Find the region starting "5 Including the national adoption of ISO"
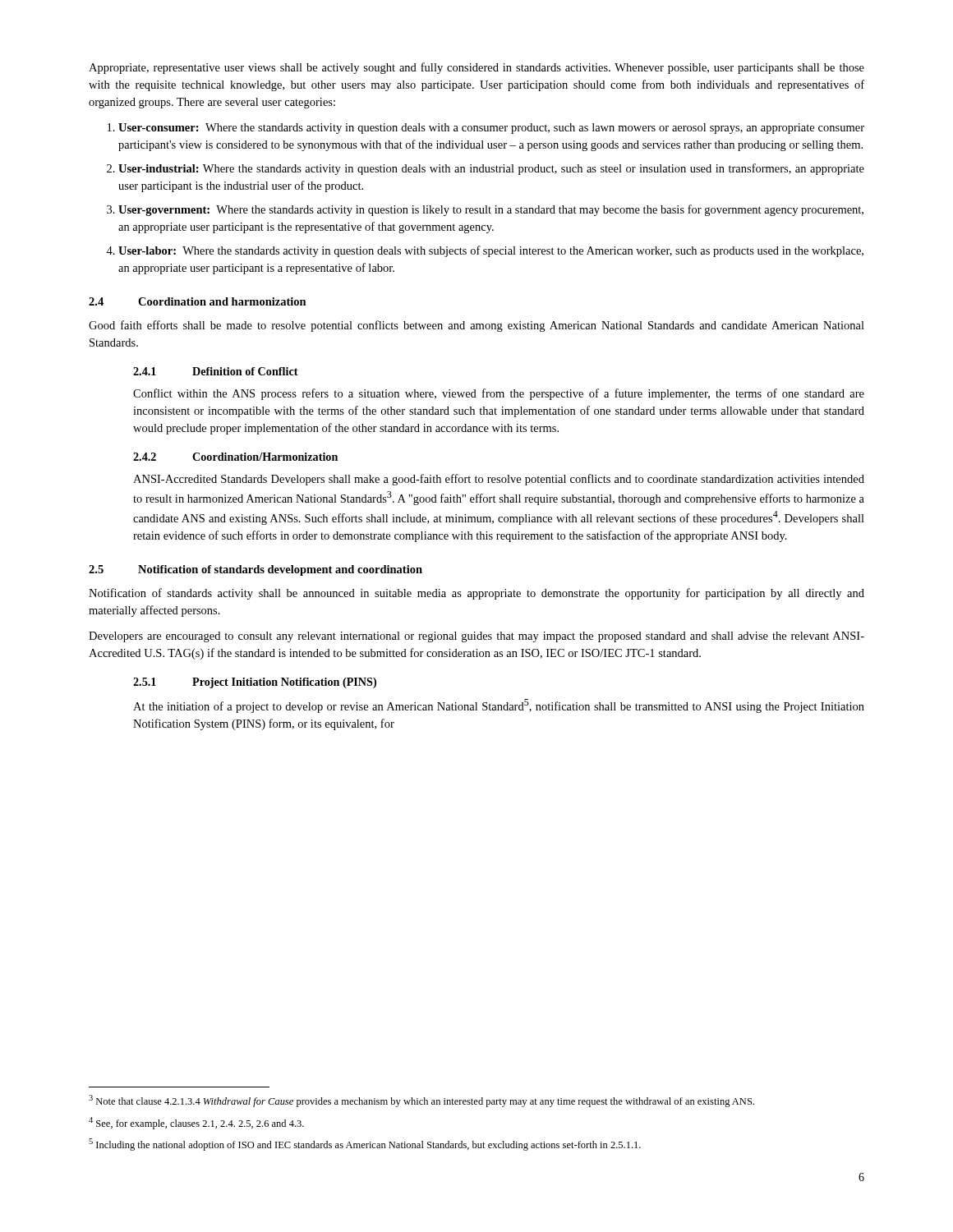 coord(365,1144)
